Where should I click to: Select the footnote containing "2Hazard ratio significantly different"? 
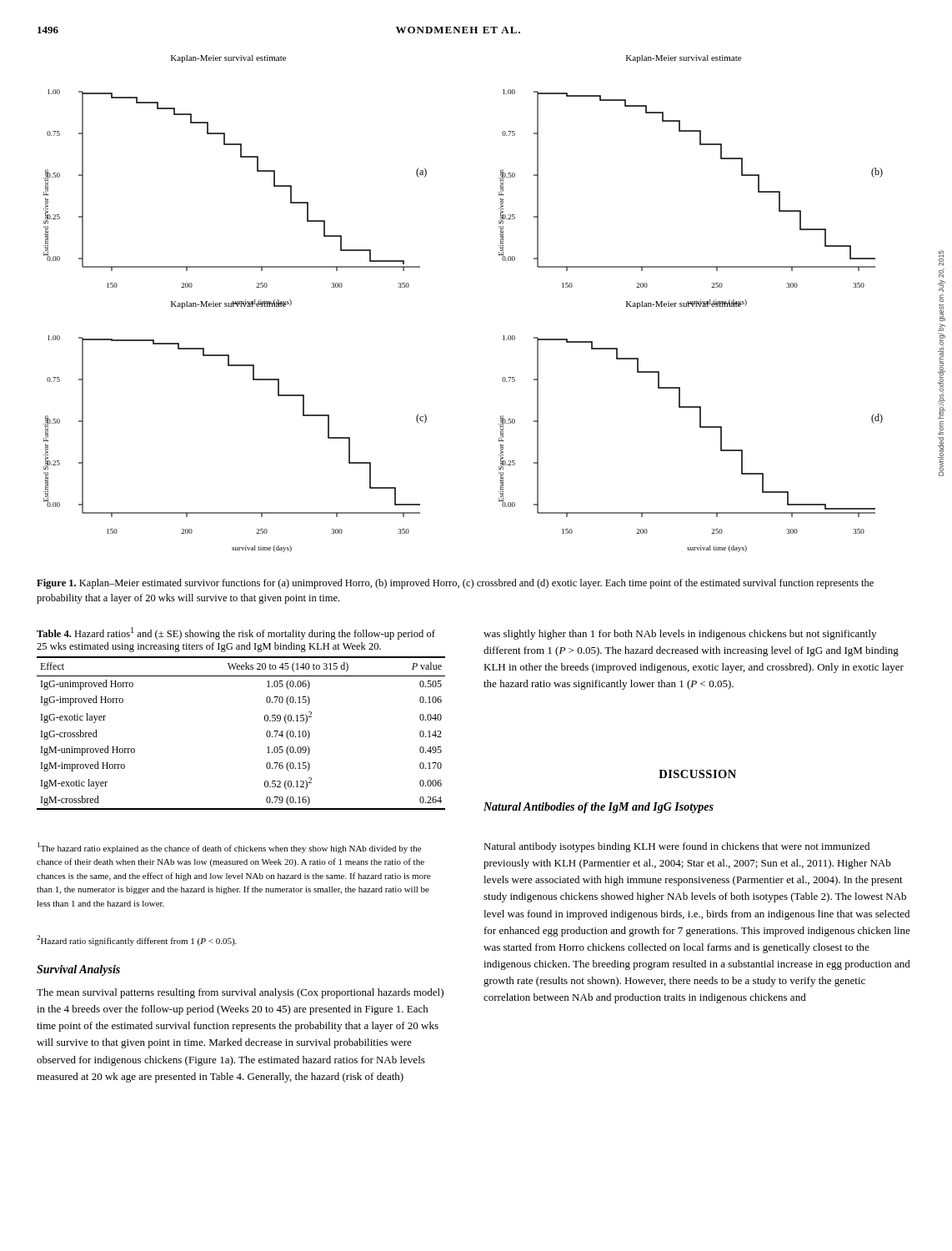pyautogui.click(x=137, y=939)
